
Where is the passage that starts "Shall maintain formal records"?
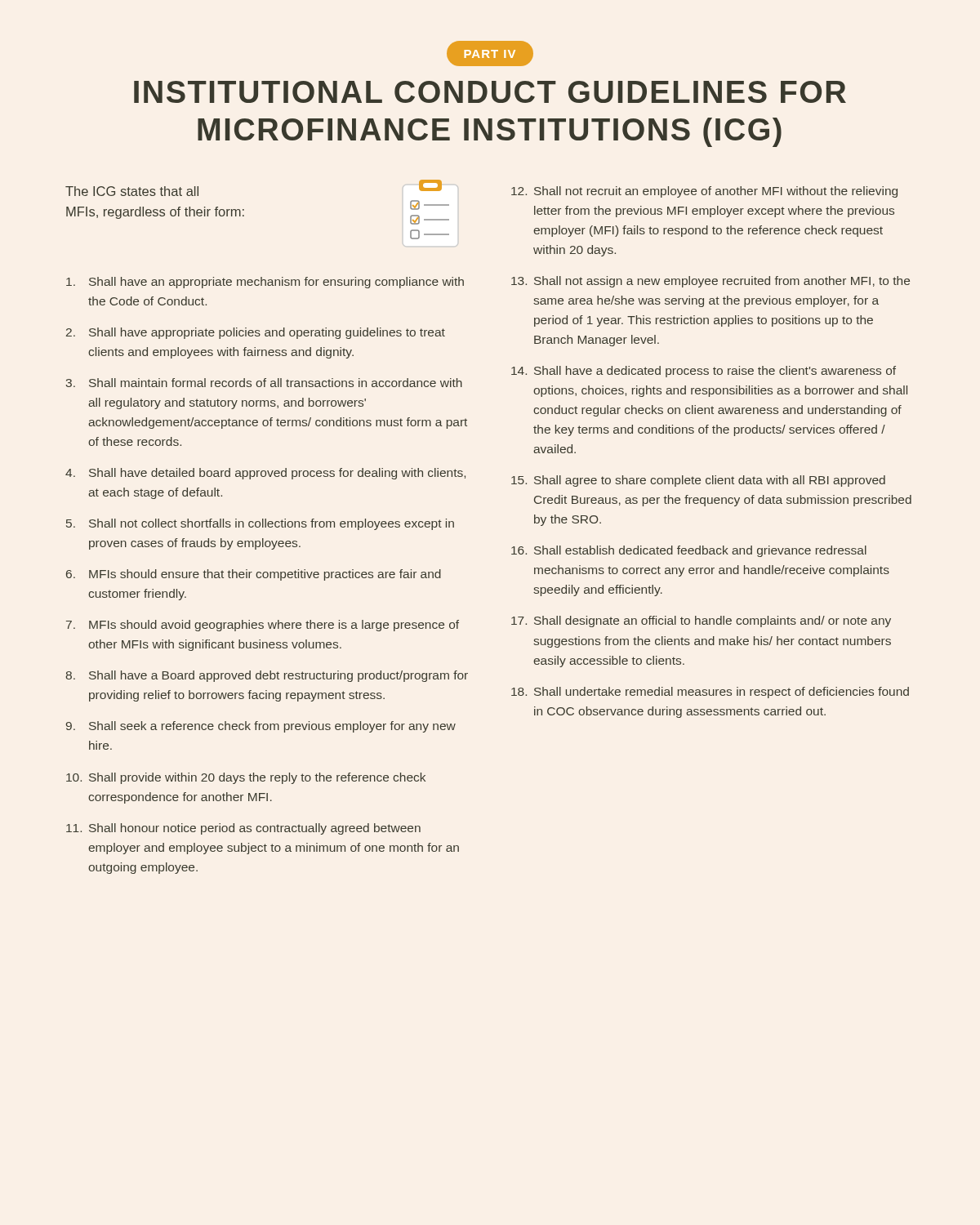pos(279,413)
